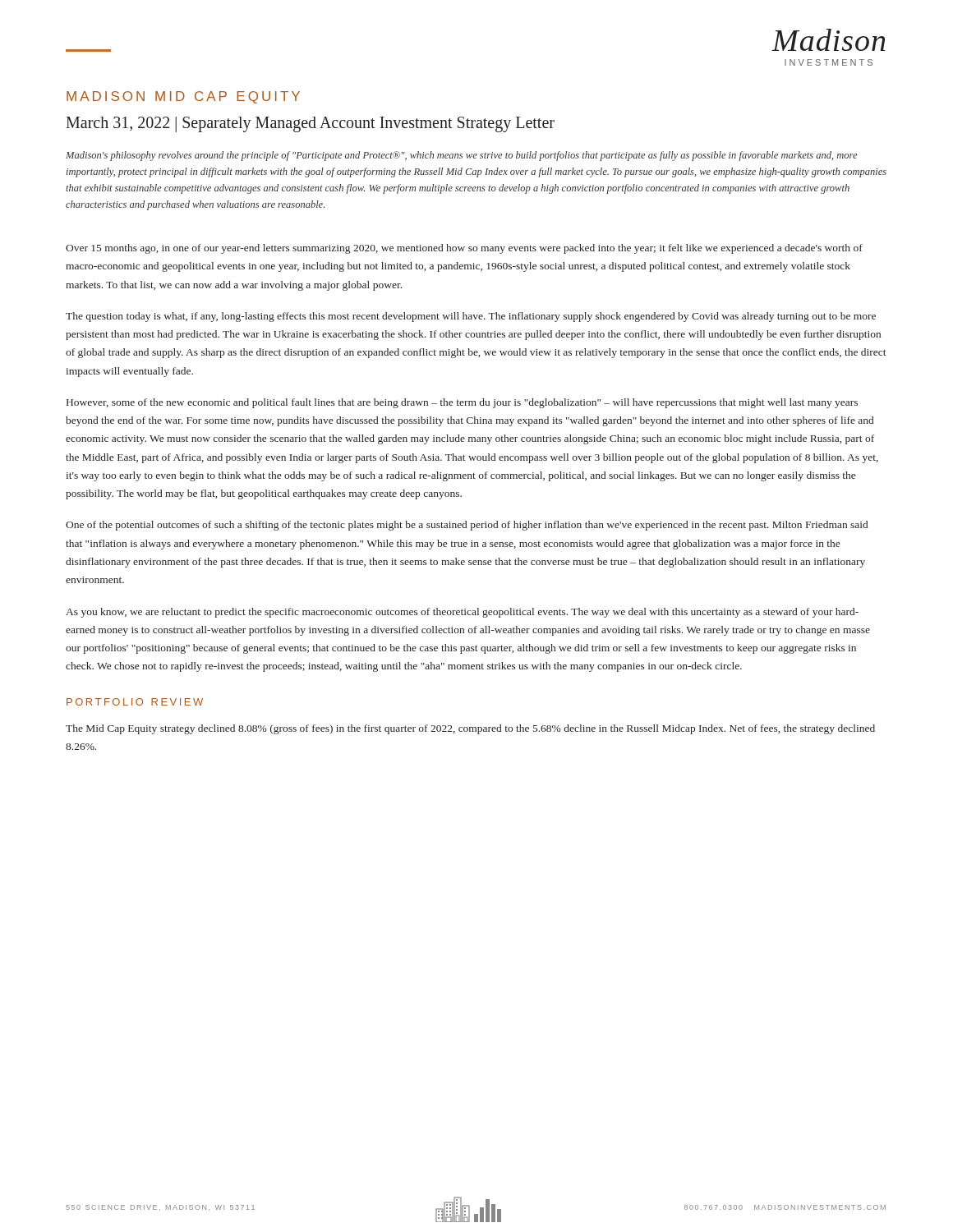Locate the text block containing "Madison's philosophy revolves"
This screenshot has height=1232, width=953.
pos(476,180)
